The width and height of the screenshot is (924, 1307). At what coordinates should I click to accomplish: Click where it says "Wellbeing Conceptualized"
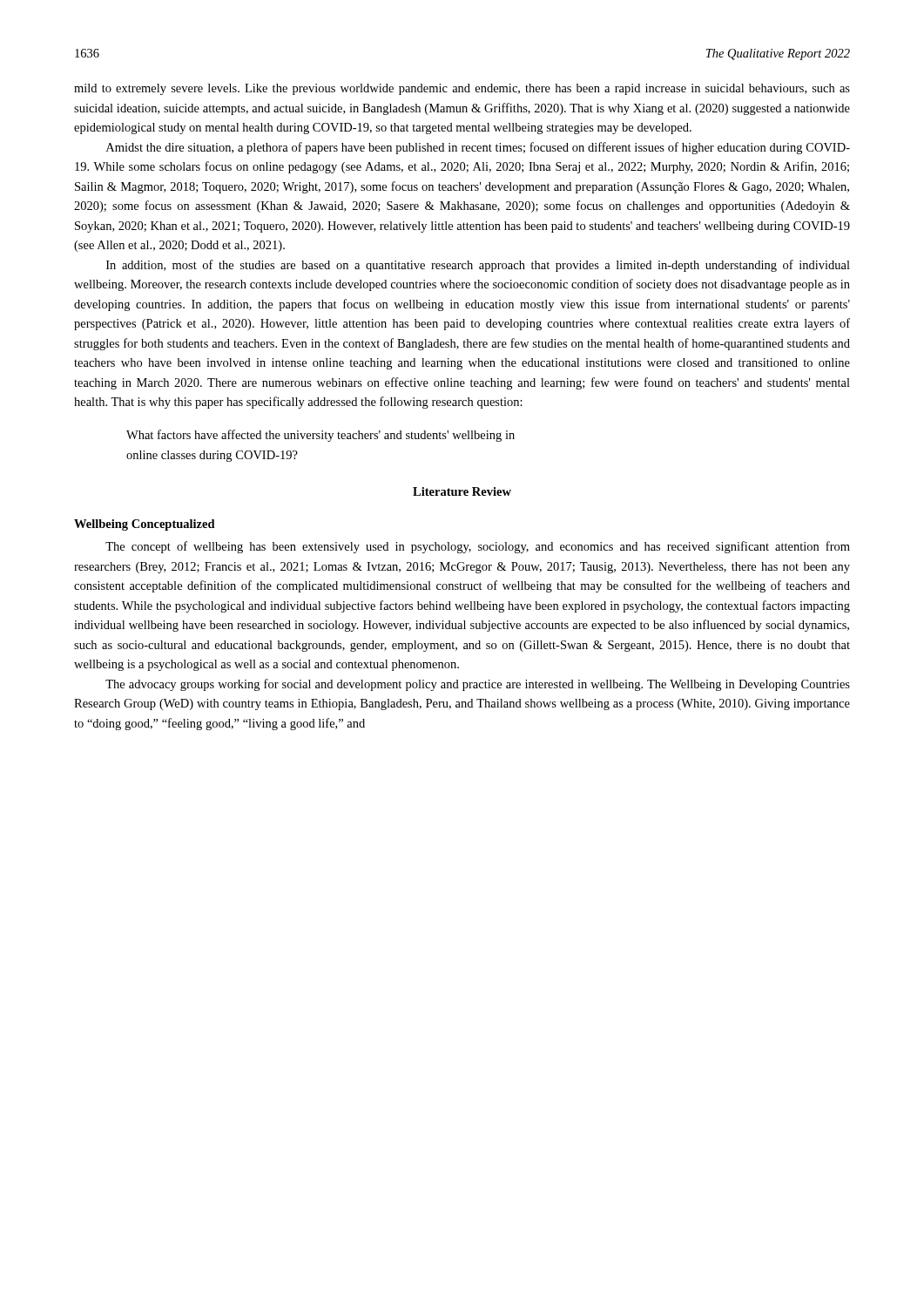pyautogui.click(x=144, y=524)
